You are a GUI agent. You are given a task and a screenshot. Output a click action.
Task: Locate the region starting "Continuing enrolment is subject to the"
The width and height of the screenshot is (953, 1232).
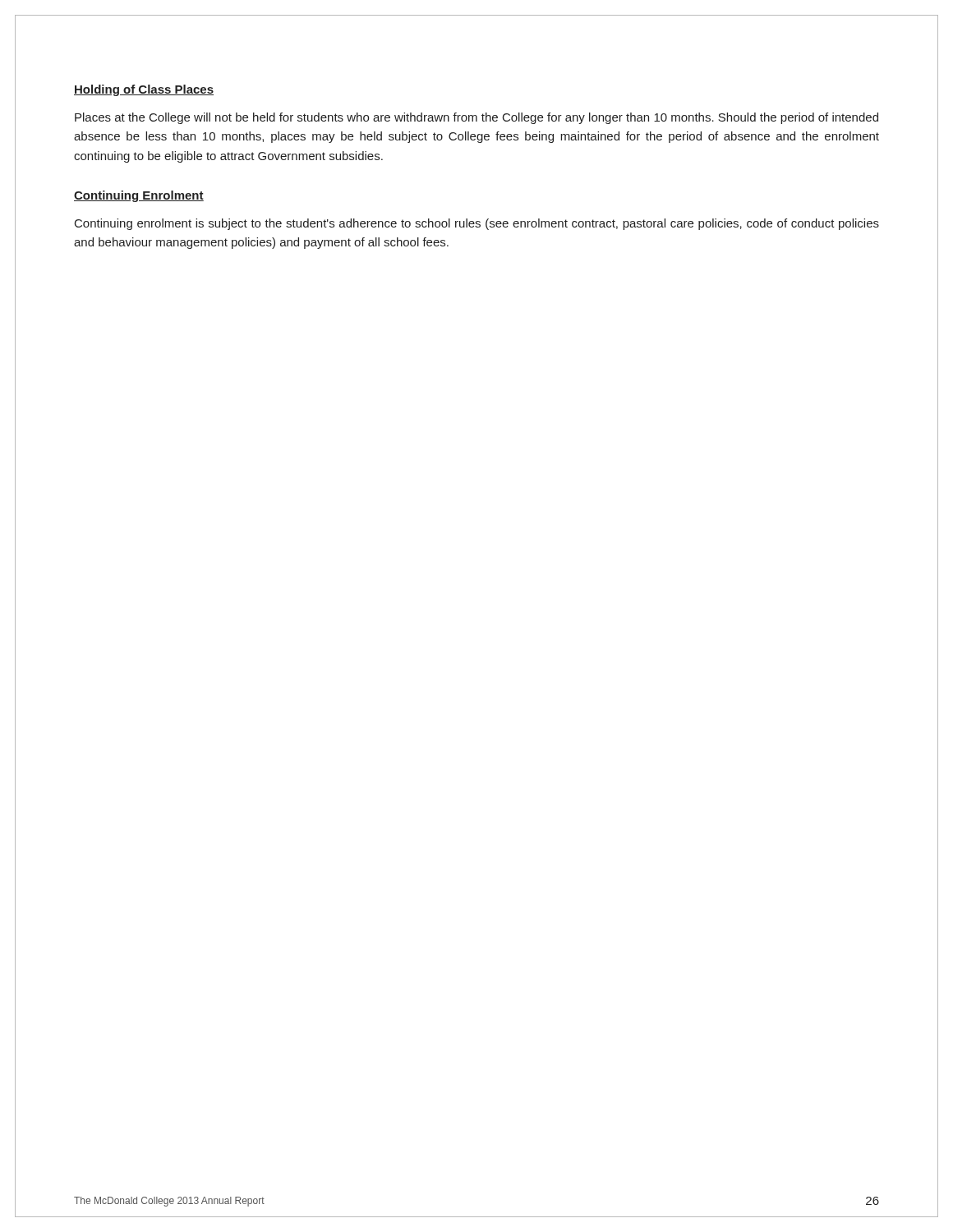pyautogui.click(x=476, y=232)
